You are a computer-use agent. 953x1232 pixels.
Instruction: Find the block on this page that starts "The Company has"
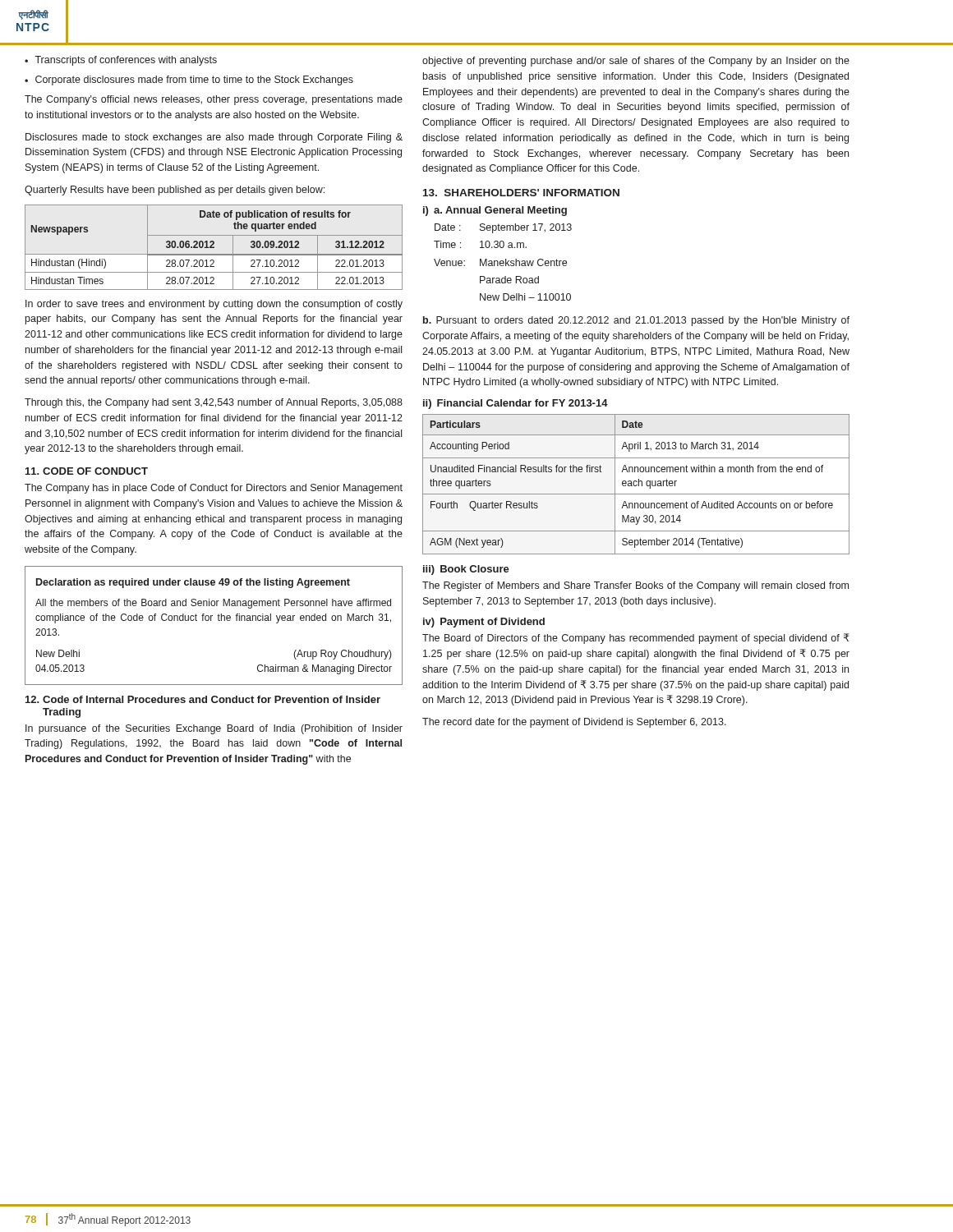(214, 519)
